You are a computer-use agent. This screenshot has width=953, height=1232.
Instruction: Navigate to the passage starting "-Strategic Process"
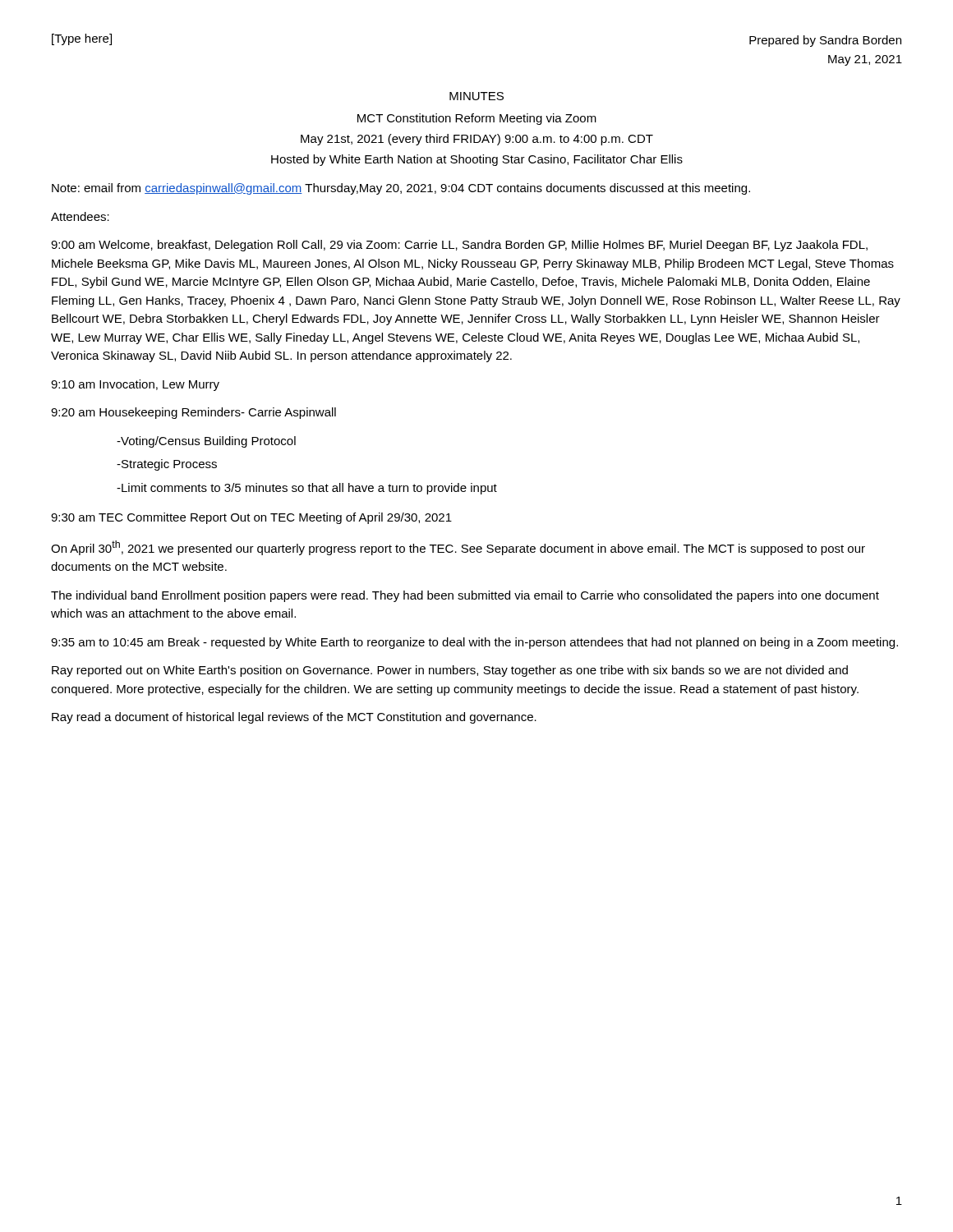tap(167, 464)
